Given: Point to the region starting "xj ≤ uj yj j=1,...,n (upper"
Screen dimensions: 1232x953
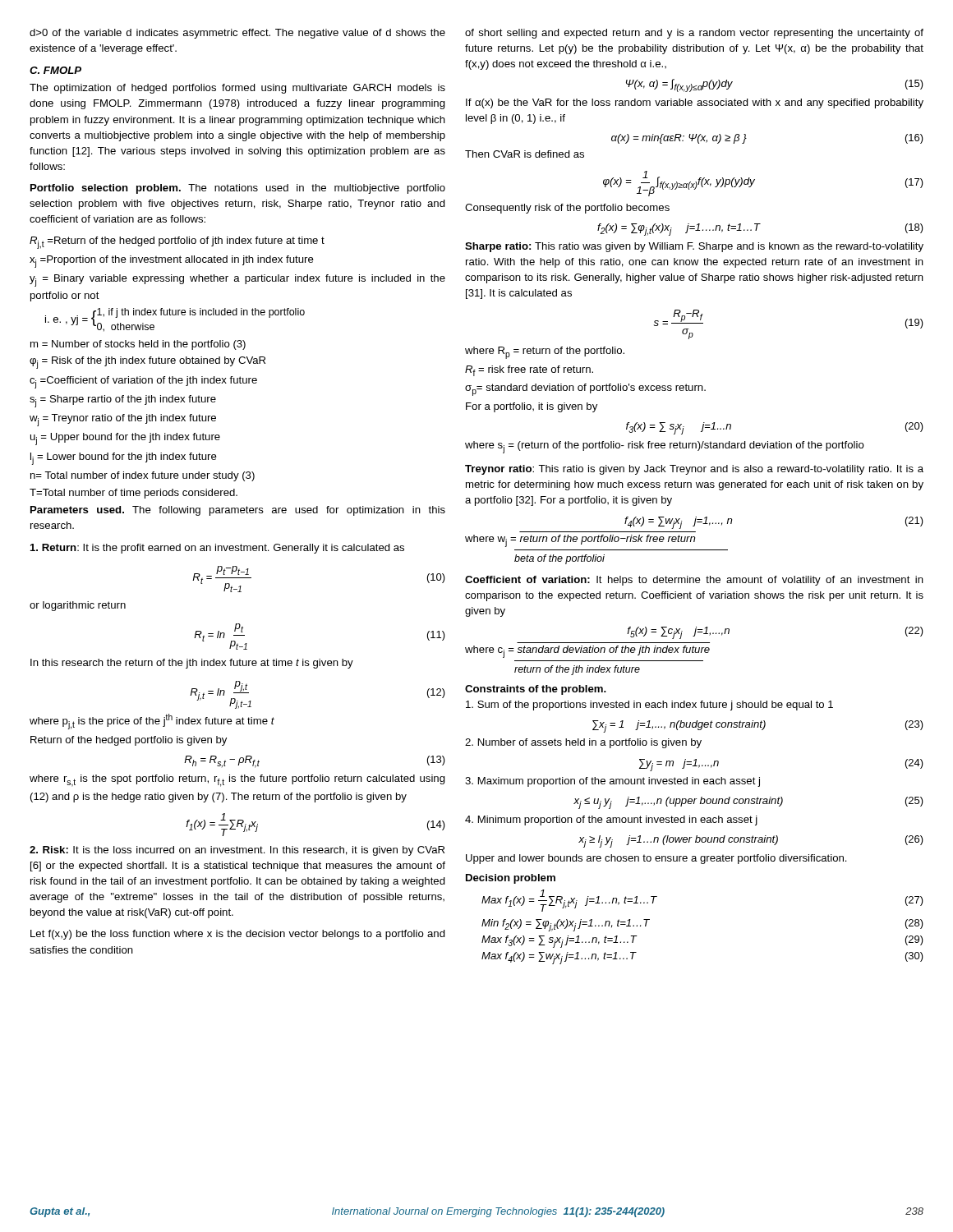Looking at the screenshot, I should coord(694,802).
